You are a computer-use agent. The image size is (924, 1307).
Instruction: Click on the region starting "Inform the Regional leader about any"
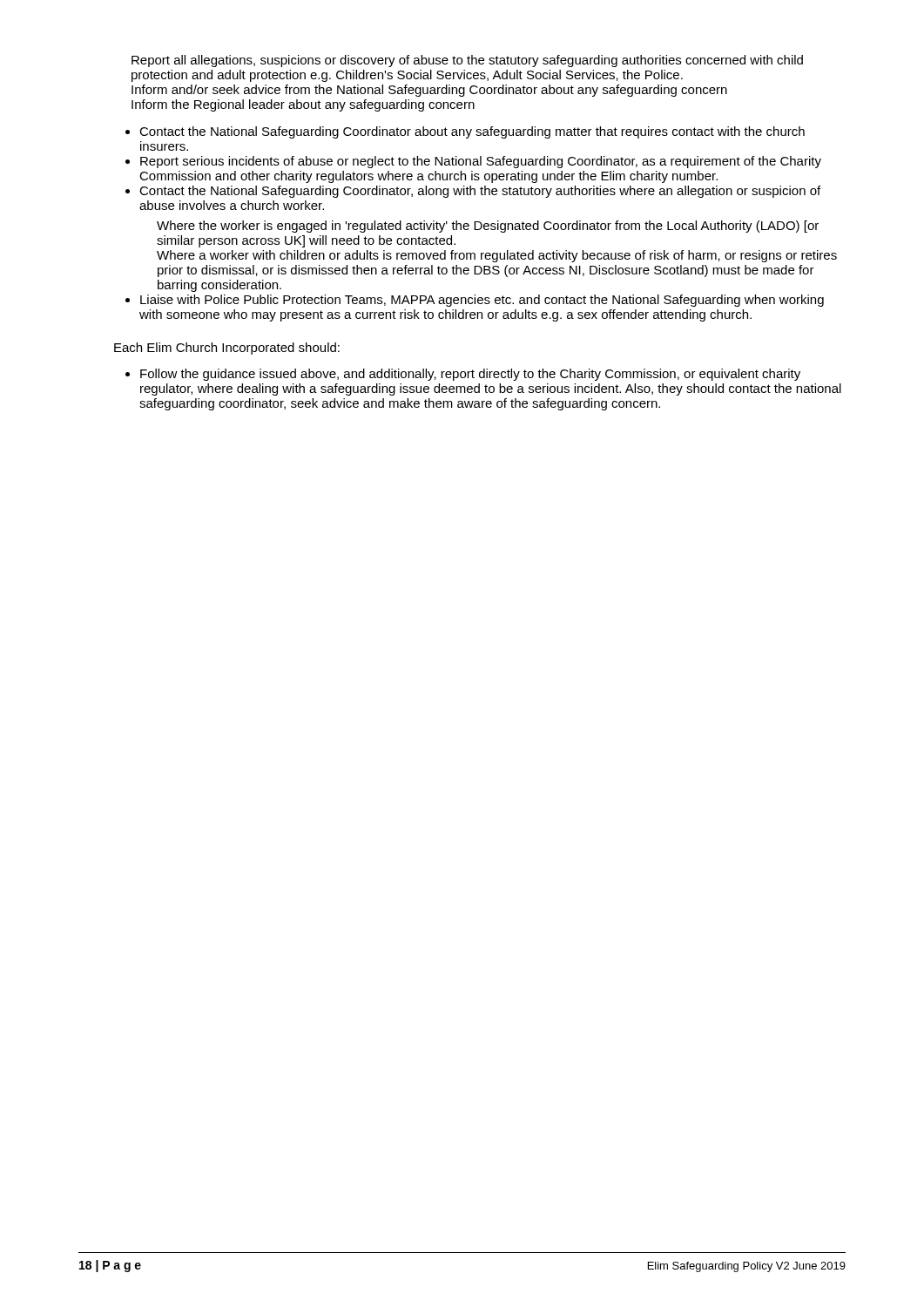click(488, 104)
